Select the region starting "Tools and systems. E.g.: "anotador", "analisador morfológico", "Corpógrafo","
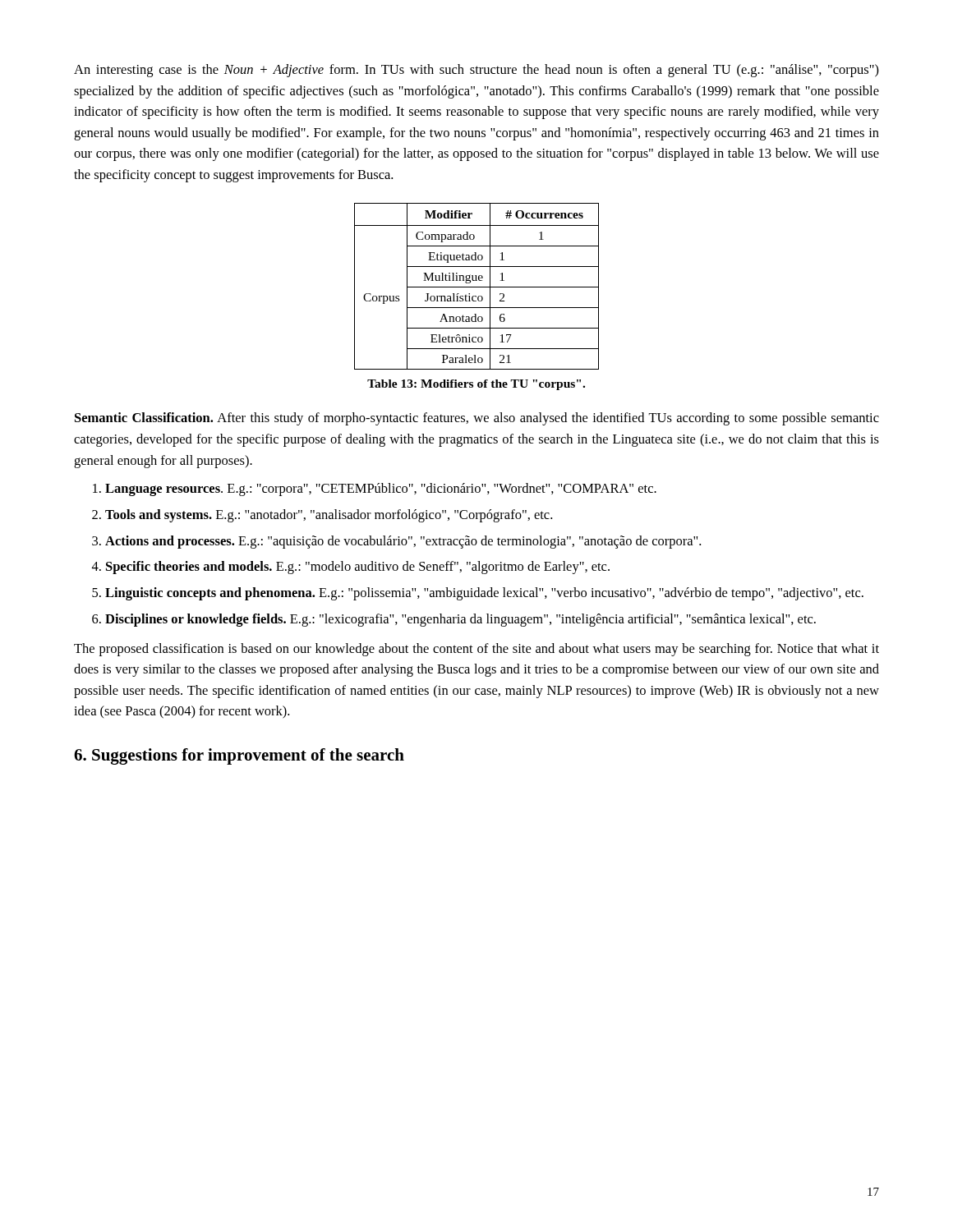The image size is (953, 1232). 329,514
